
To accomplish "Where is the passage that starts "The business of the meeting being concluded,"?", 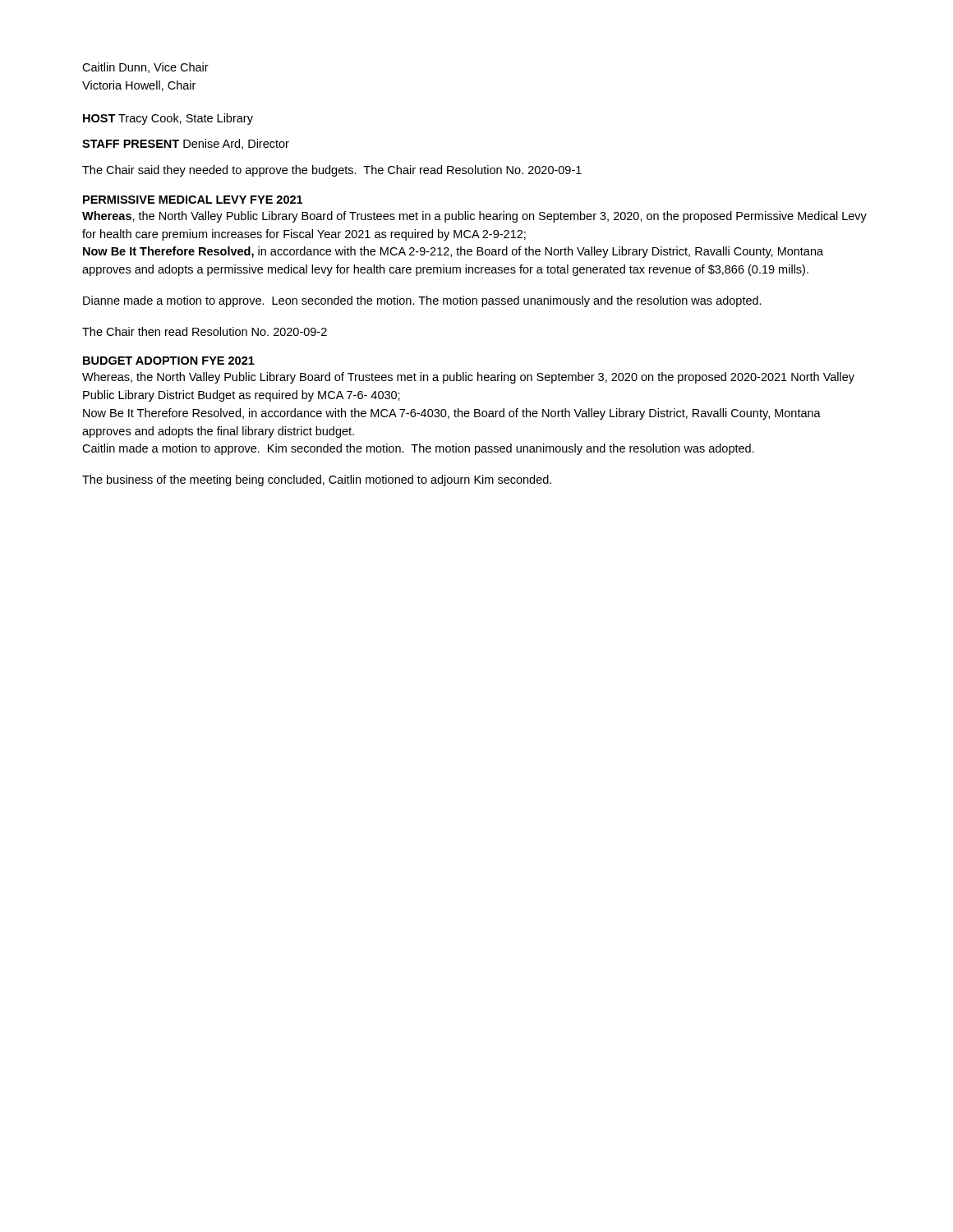I will (317, 480).
